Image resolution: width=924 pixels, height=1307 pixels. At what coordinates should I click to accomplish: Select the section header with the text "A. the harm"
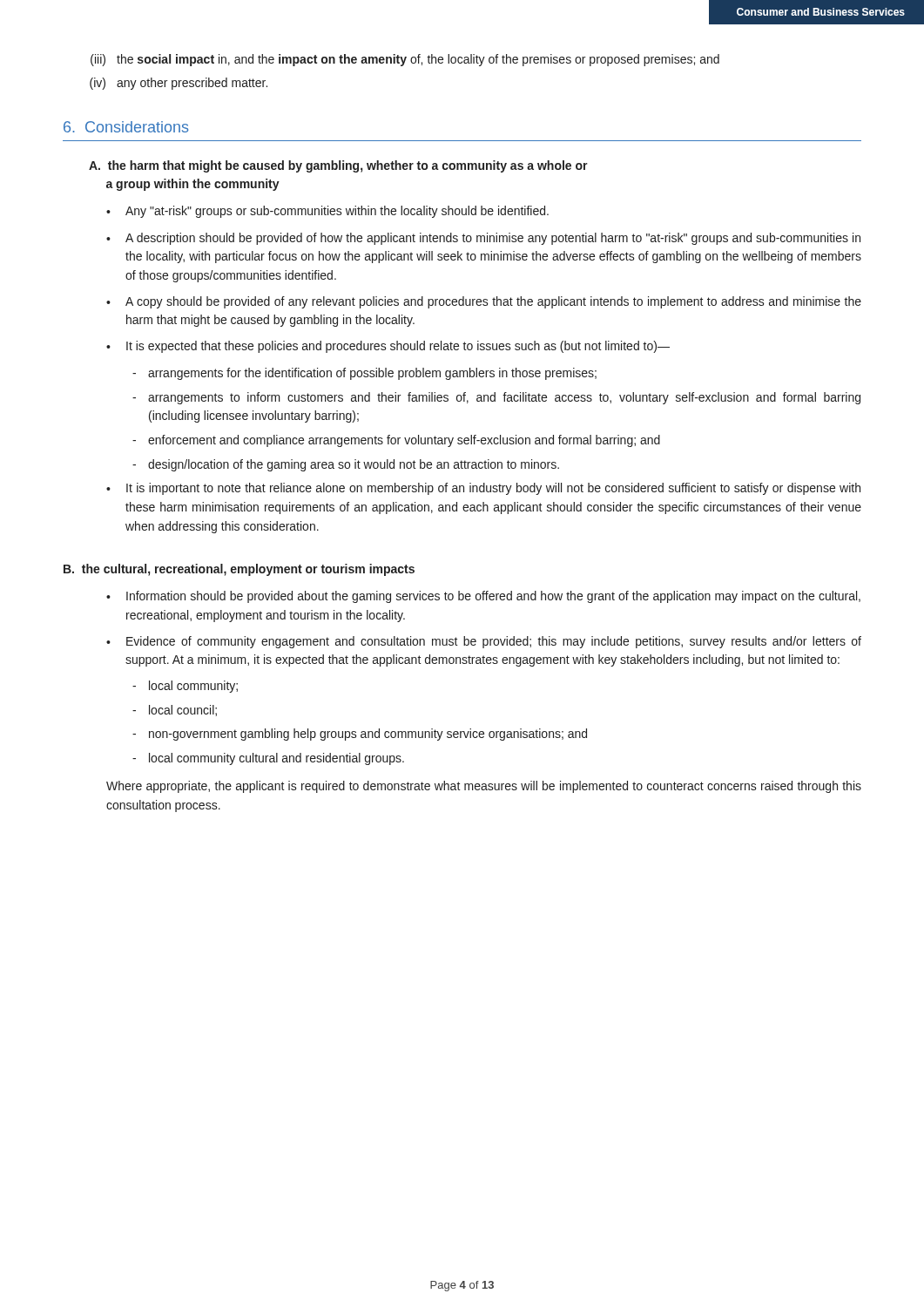tap(338, 175)
